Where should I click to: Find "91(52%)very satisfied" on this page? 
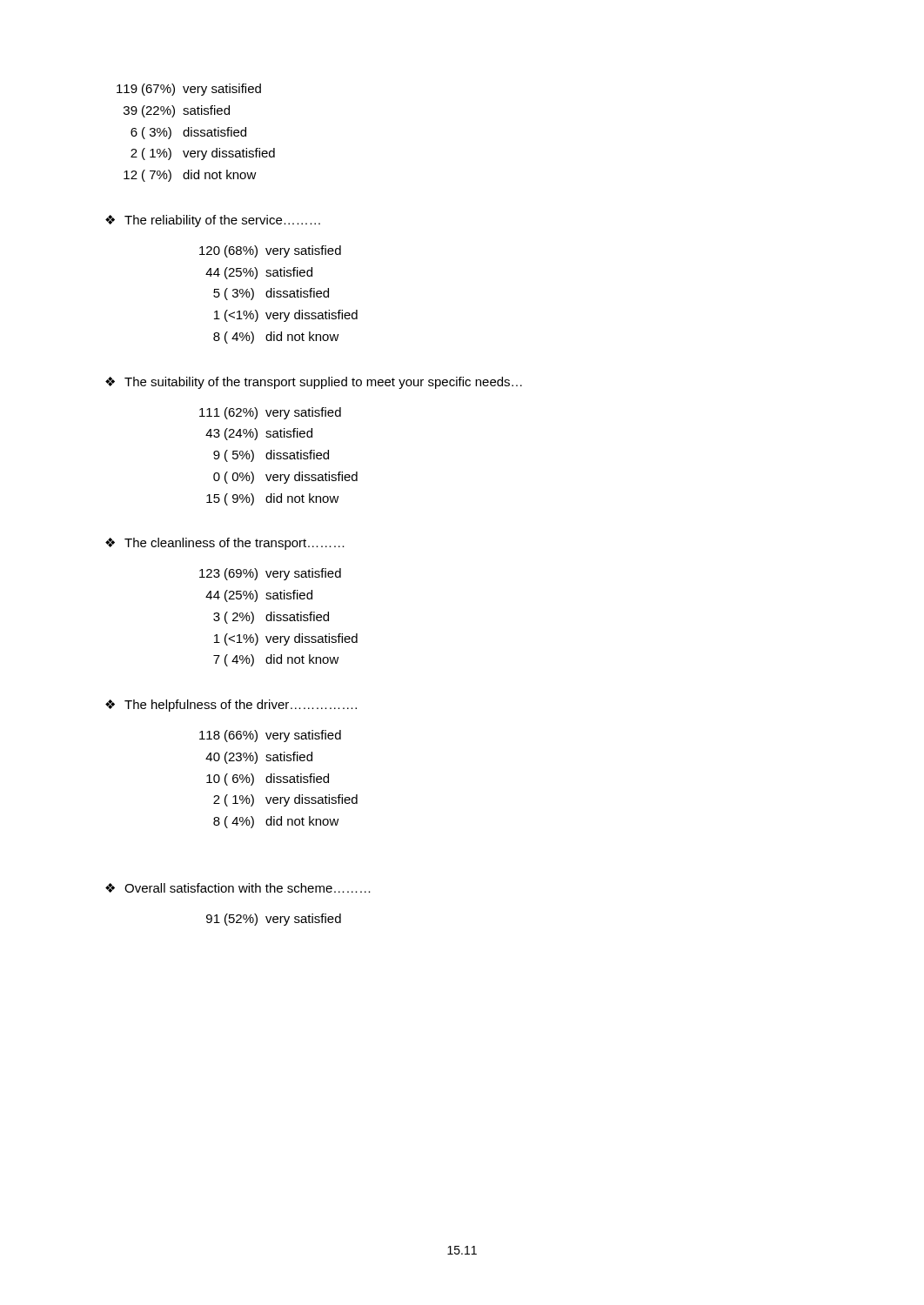coord(274,920)
